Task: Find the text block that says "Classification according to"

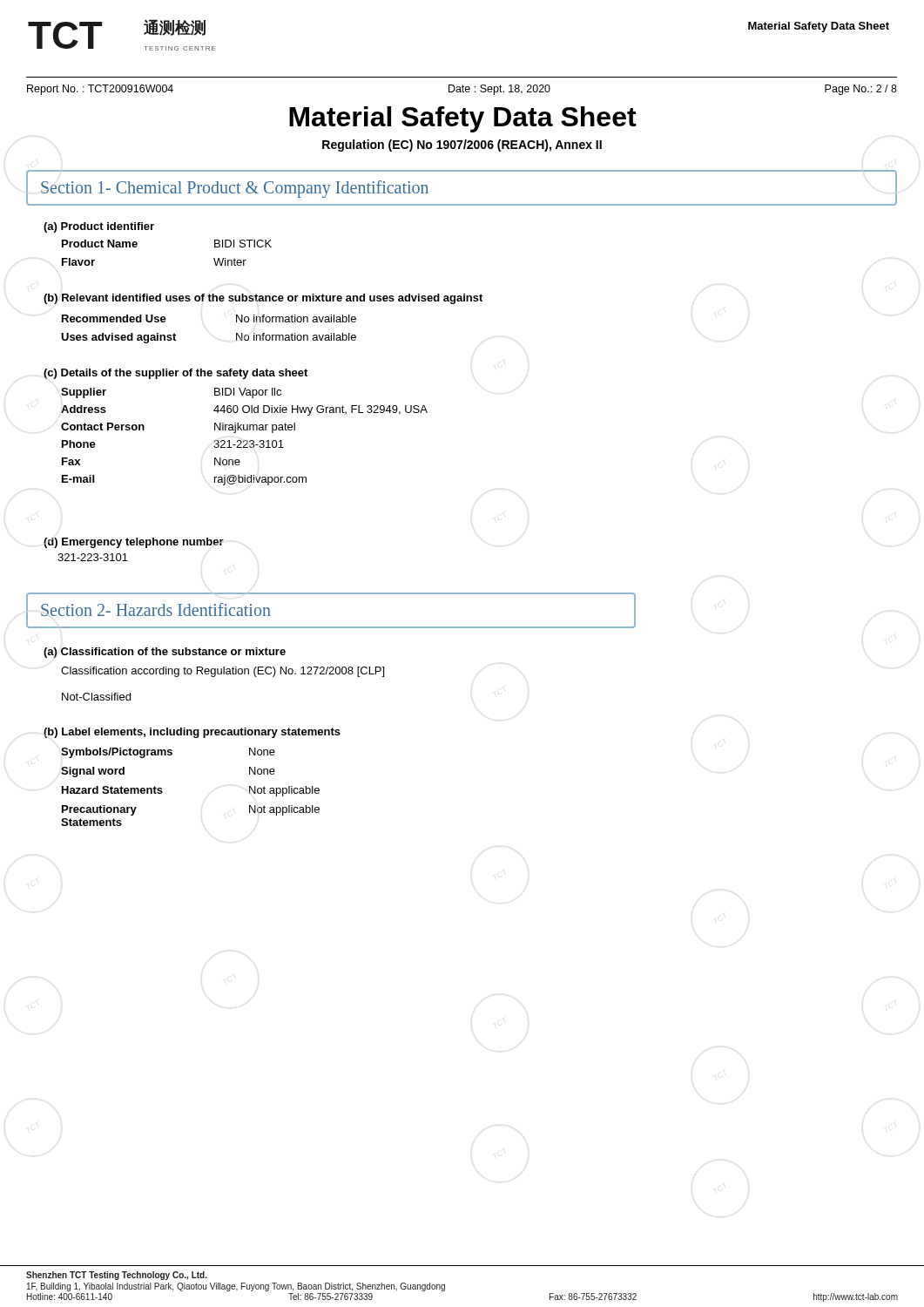Action: pyautogui.click(x=223, y=670)
